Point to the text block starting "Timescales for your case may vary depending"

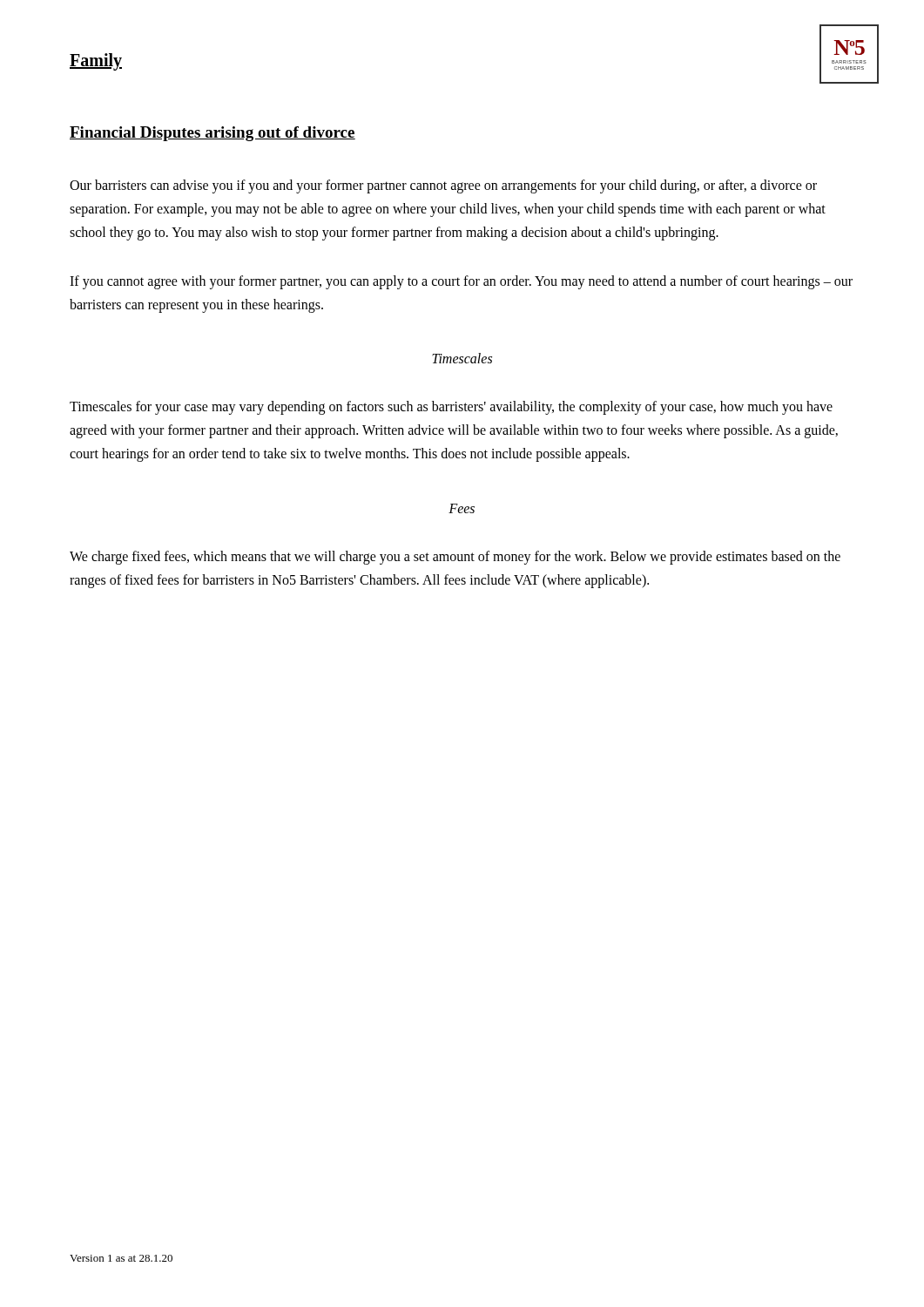[x=454, y=430]
